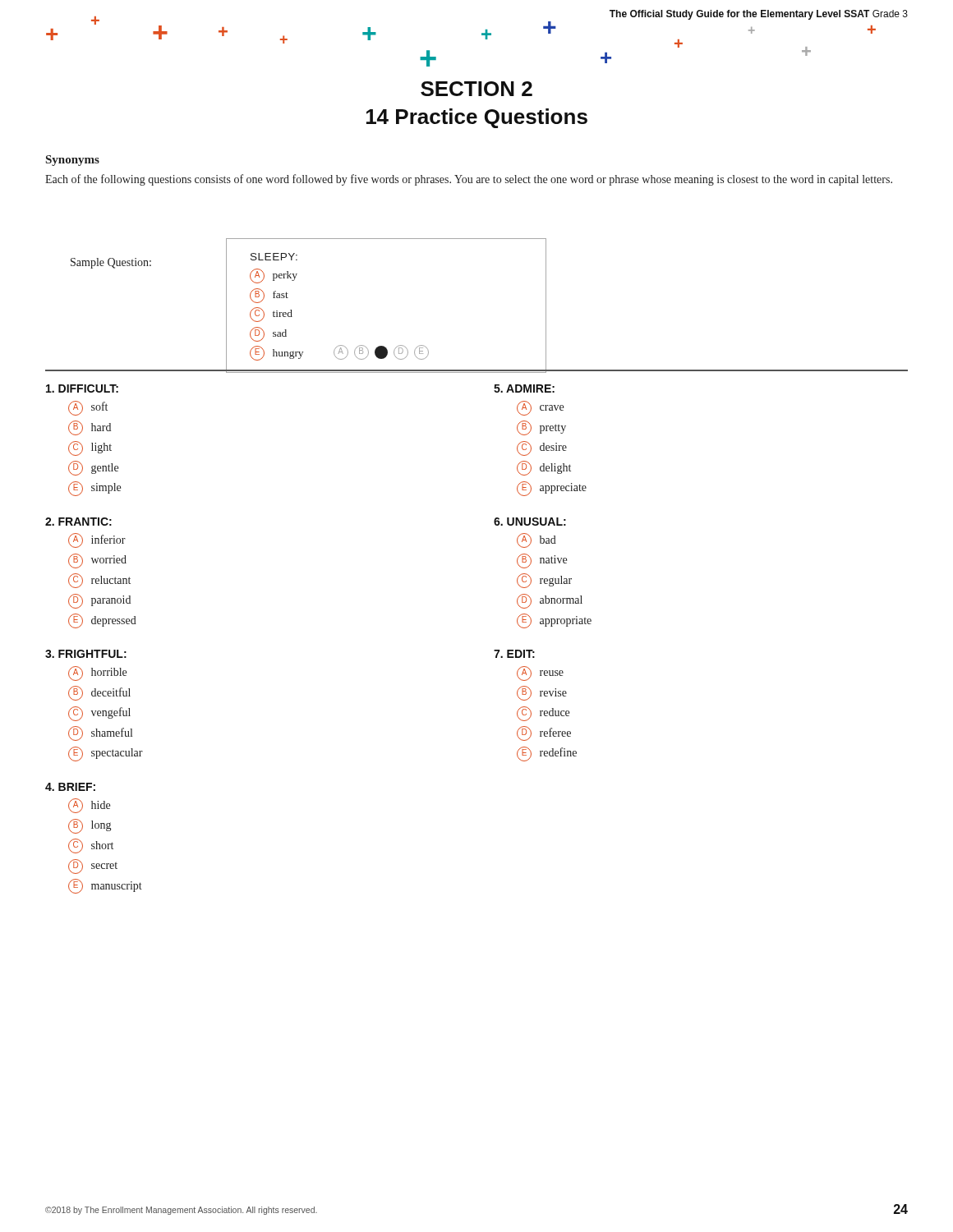Point to the block beginning "Sample Question: SLEEPY: A"
The image size is (953, 1232).
click(308, 296)
